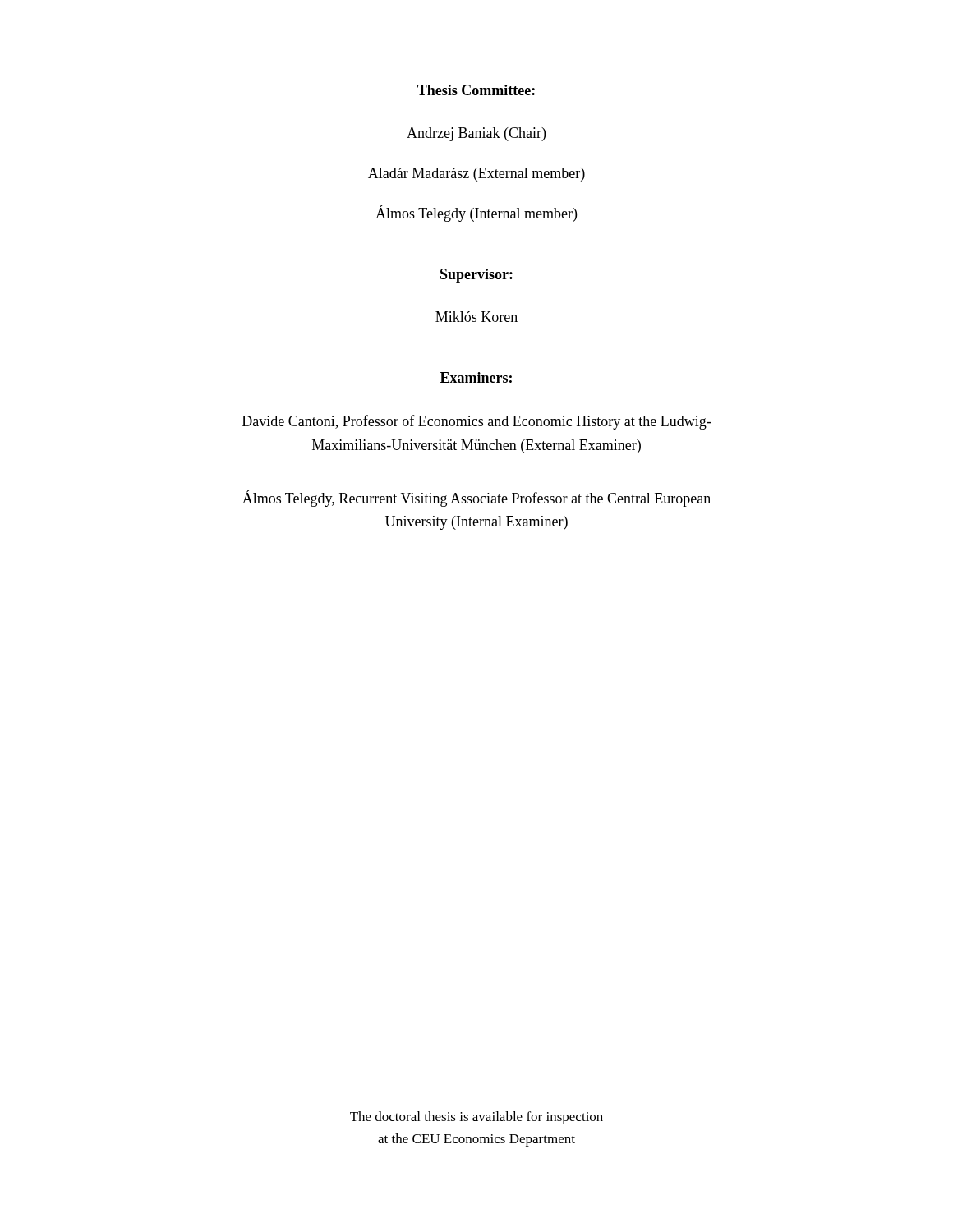Locate the element starting "Andrzej Baniak (Chair)"
The width and height of the screenshot is (953, 1232).
tap(476, 133)
